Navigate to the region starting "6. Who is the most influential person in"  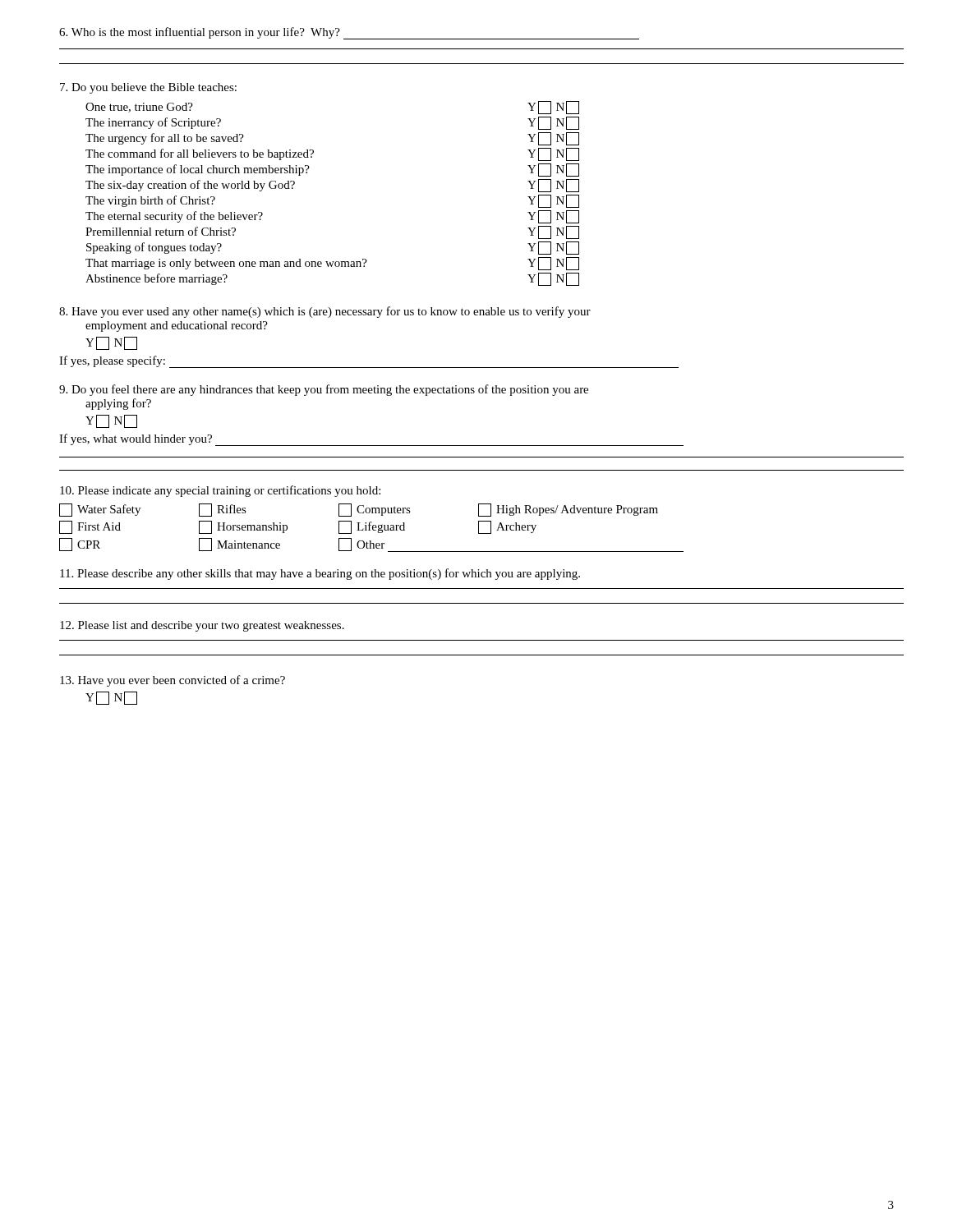click(x=349, y=32)
